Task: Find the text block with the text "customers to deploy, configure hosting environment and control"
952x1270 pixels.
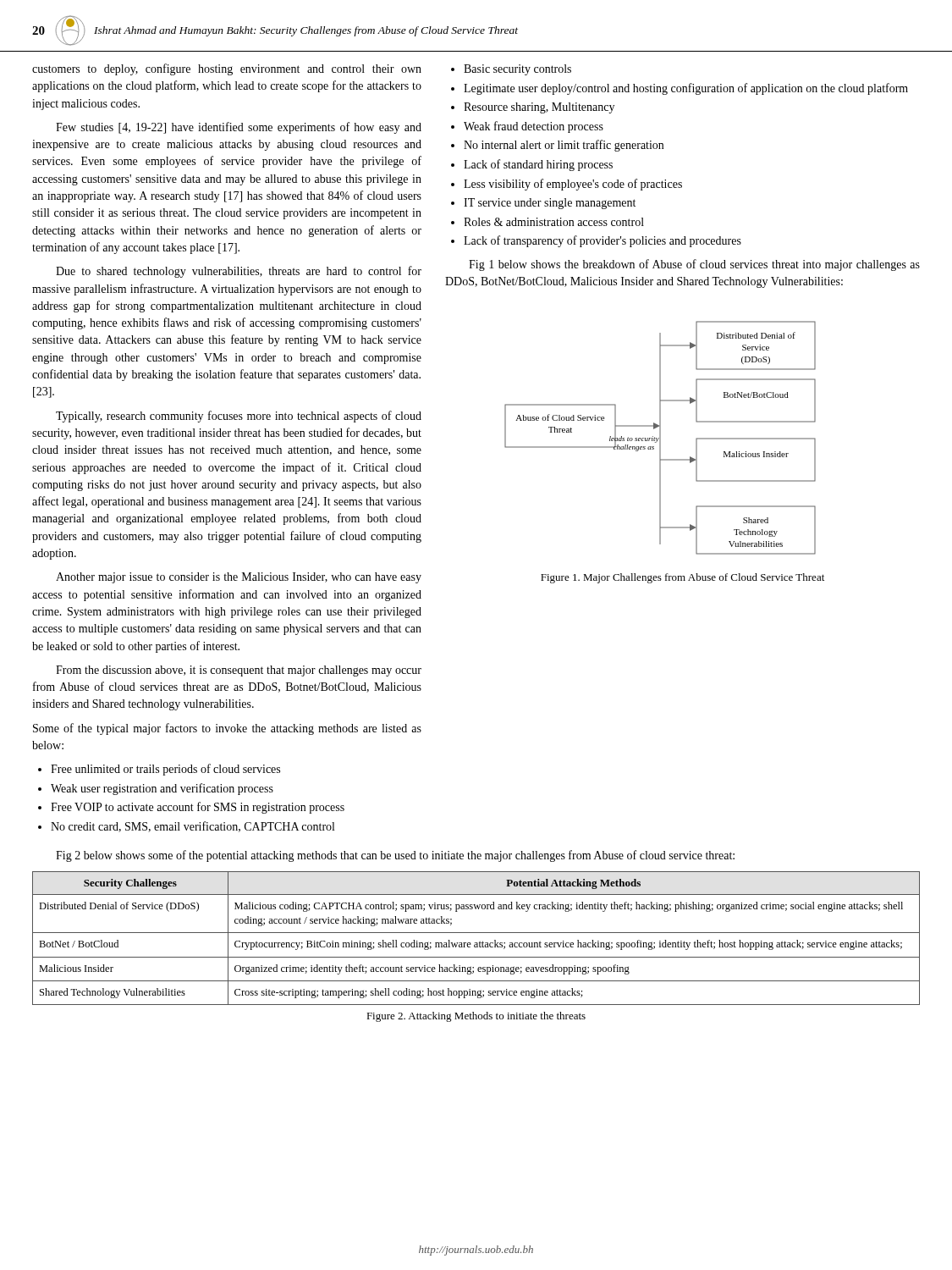Action: (227, 87)
